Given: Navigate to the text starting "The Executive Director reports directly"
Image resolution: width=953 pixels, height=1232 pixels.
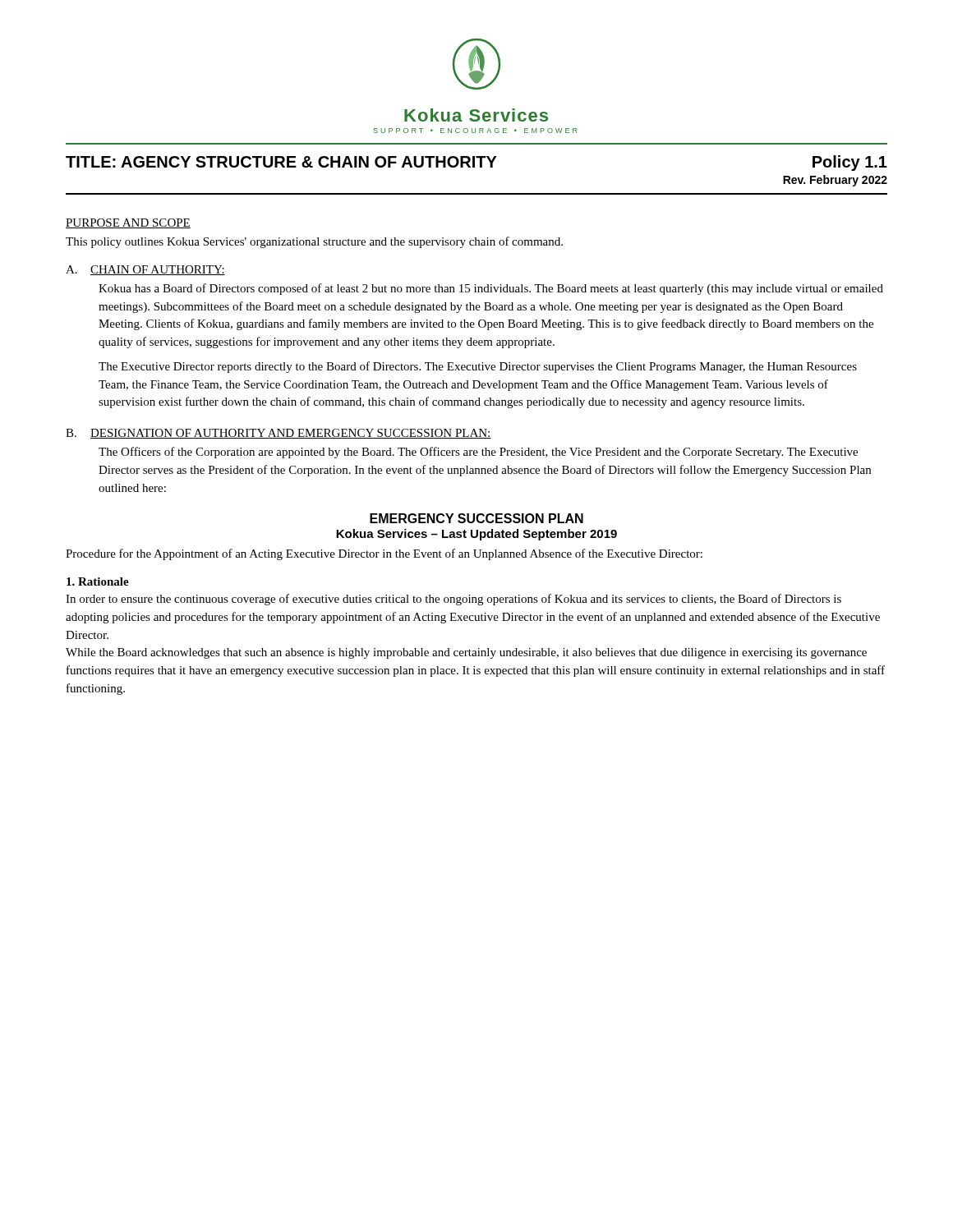Looking at the screenshot, I should [478, 384].
